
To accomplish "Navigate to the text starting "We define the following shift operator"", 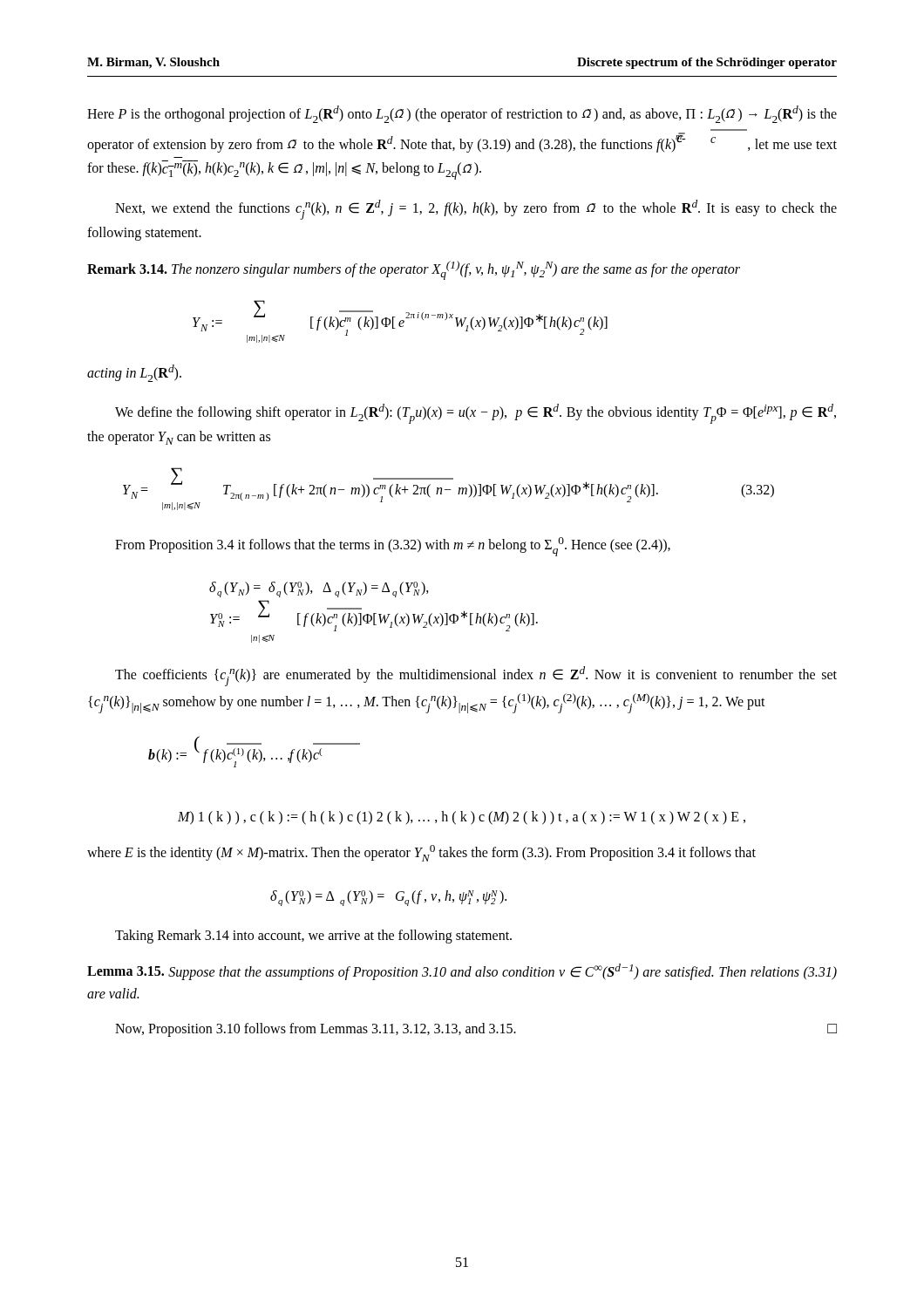I will click(462, 424).
